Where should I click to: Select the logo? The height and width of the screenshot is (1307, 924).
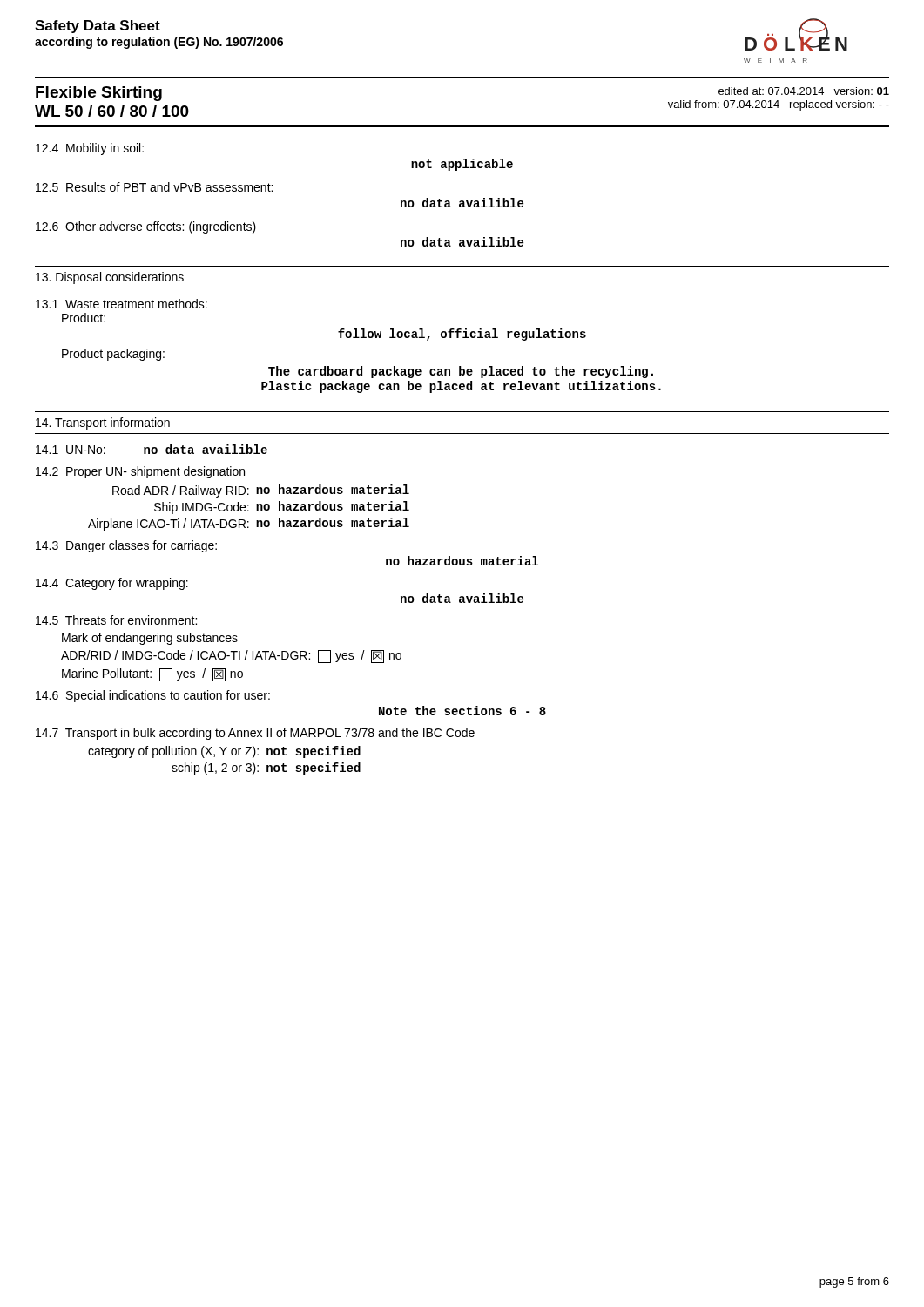tap(811, 44)
